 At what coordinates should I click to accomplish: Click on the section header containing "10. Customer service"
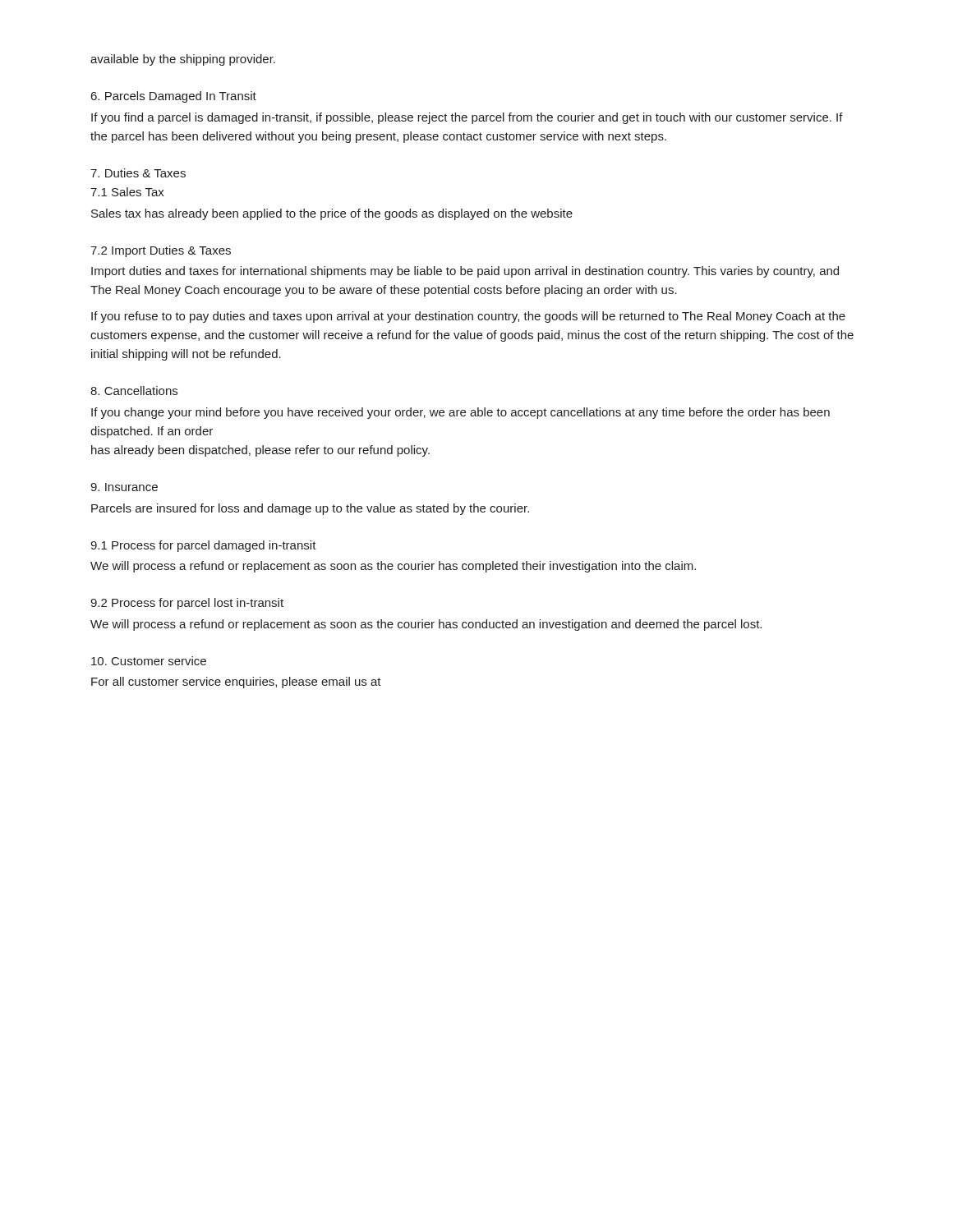149,661
